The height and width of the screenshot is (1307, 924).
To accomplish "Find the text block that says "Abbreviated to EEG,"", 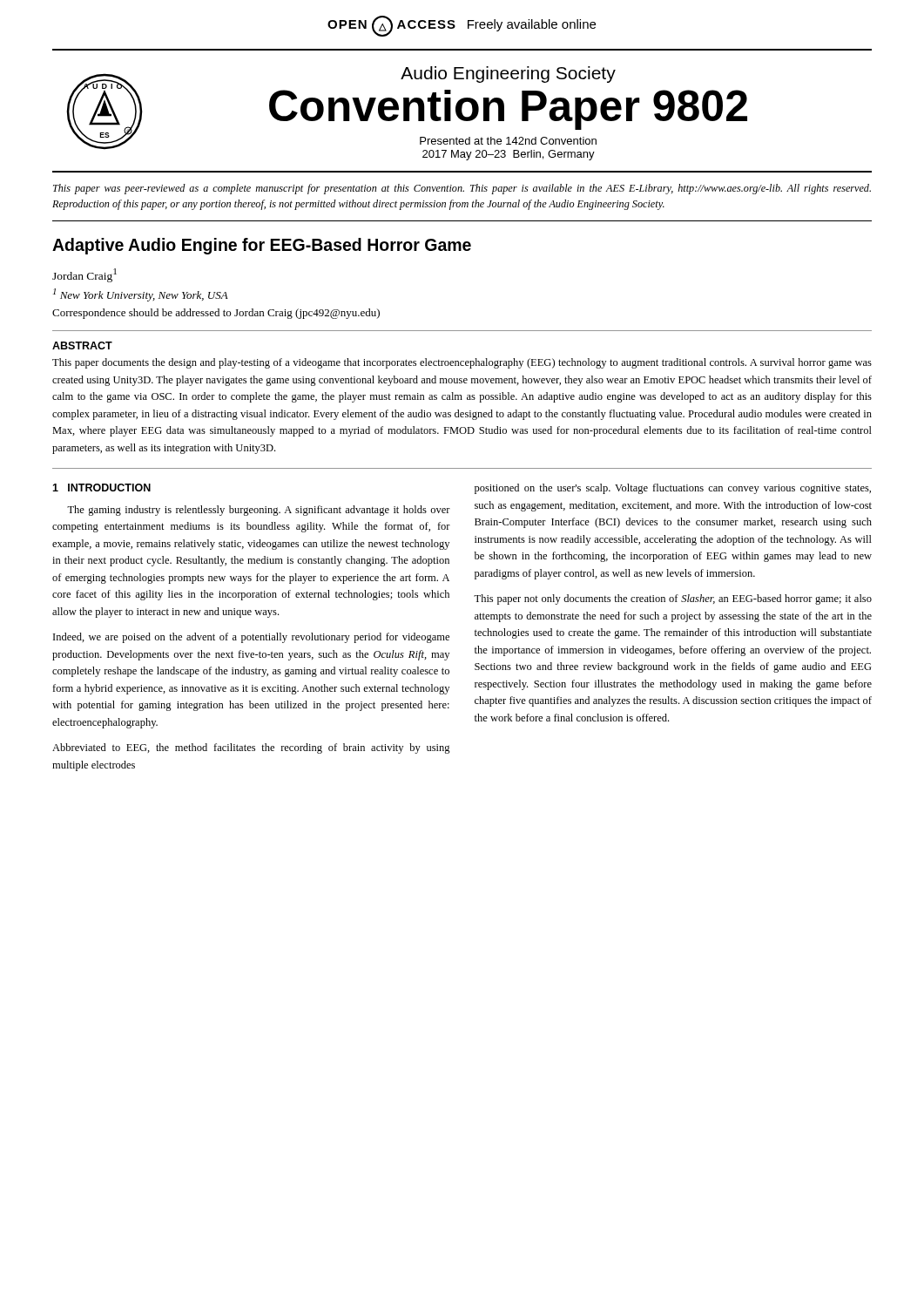I will point(251,757).
